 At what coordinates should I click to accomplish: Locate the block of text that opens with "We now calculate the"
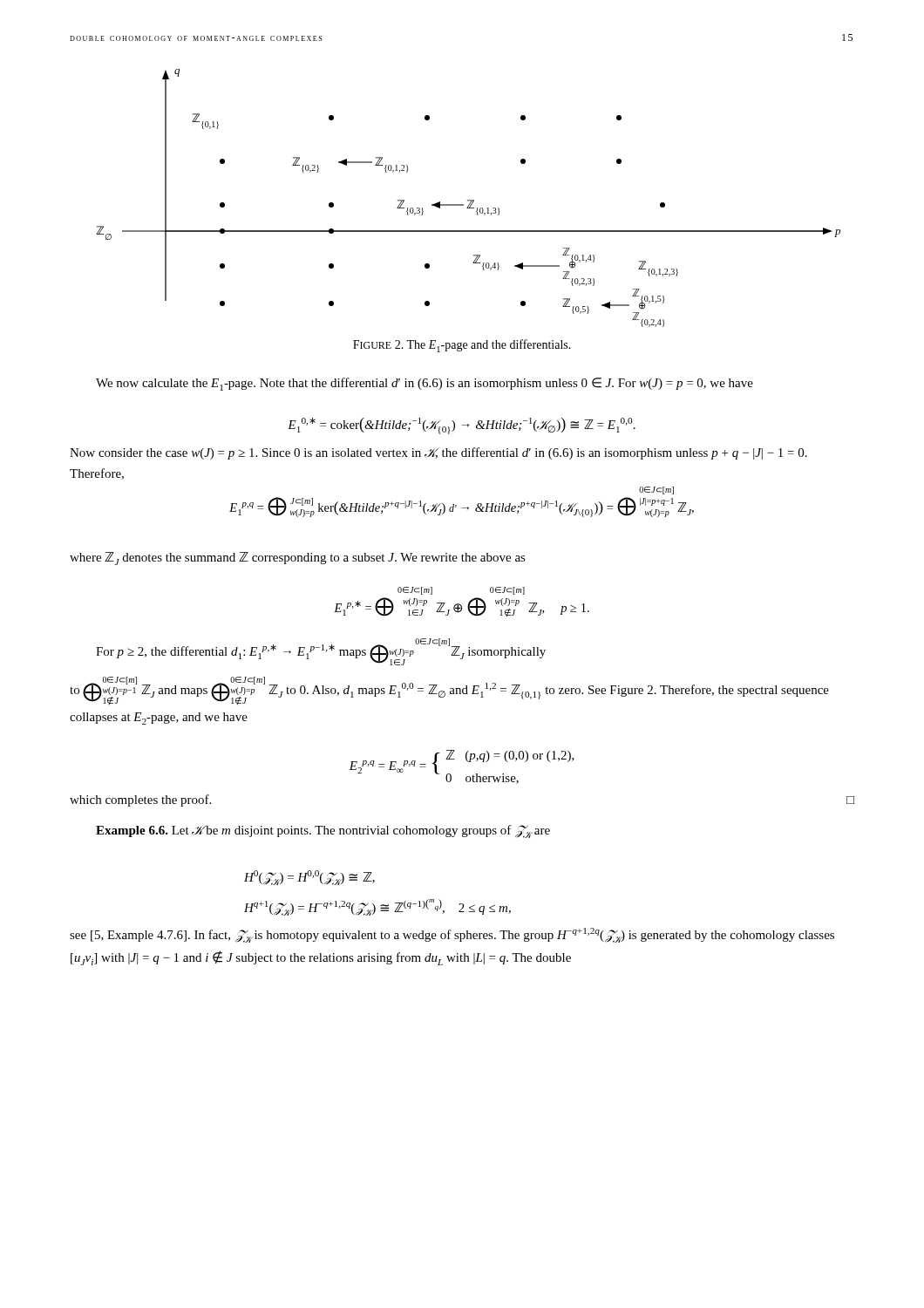pyautogui.click(x=424, y=384)
